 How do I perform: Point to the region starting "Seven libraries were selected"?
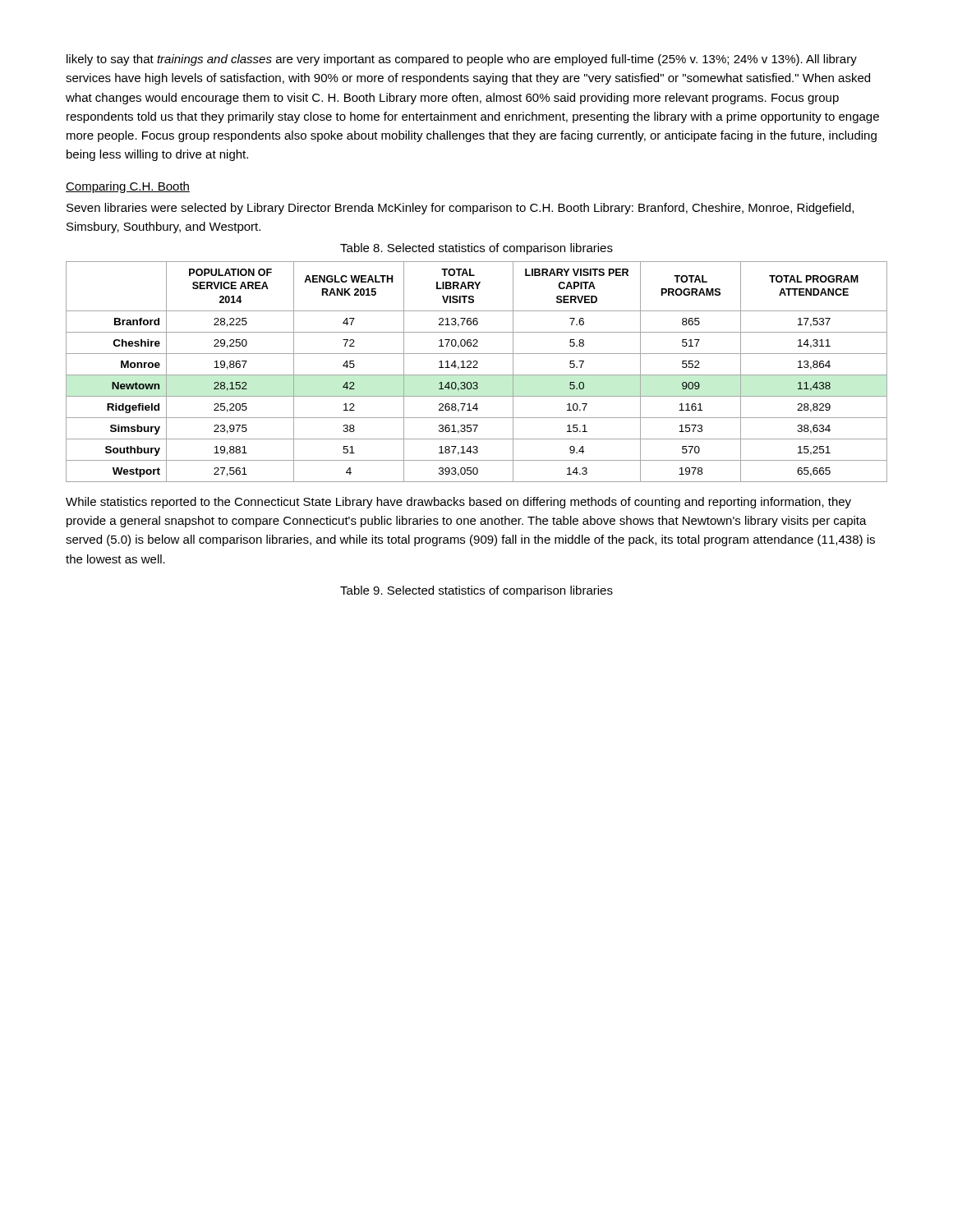pos(460,217)
